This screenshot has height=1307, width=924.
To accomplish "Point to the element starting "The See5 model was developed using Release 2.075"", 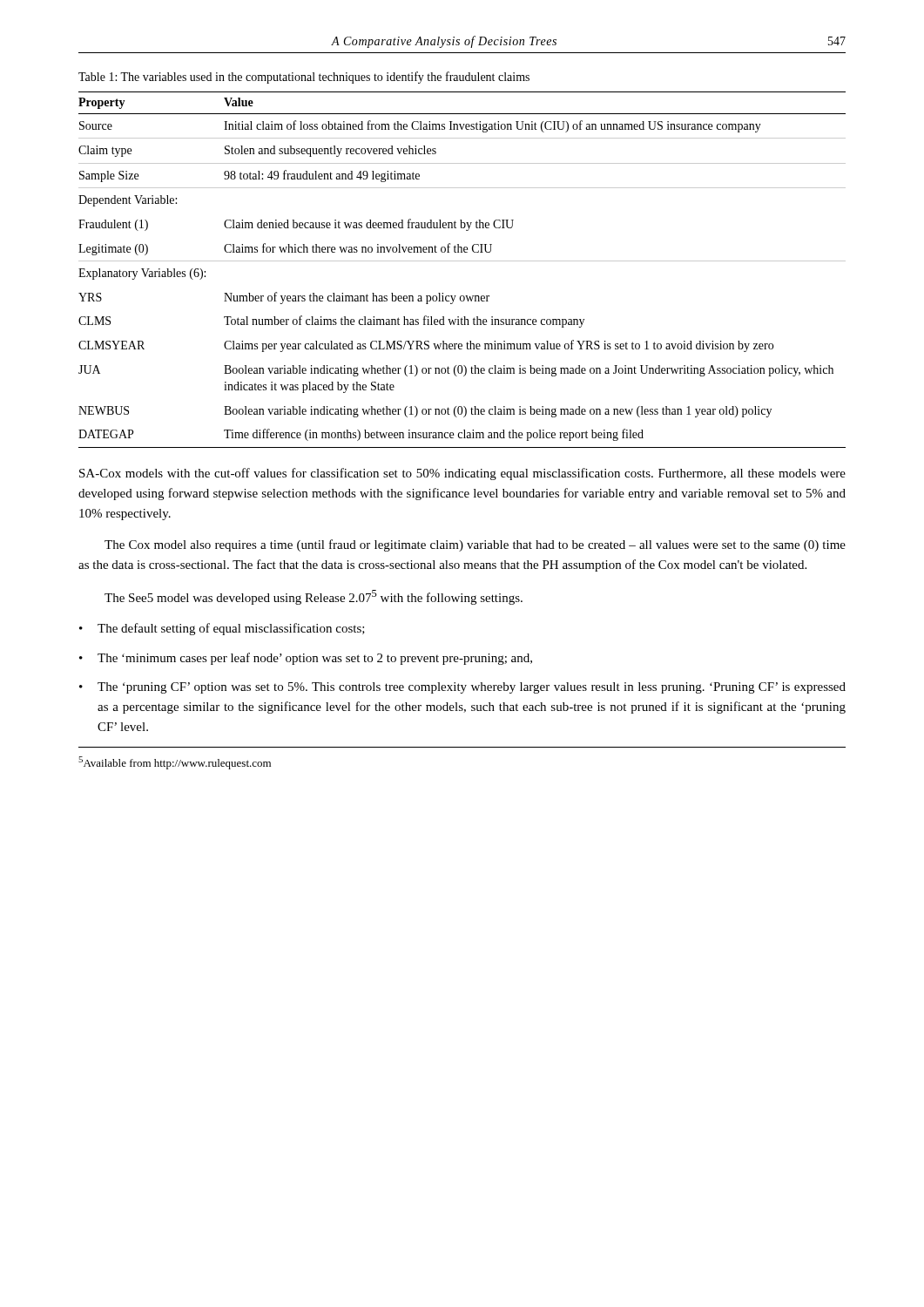I will 314,596.
